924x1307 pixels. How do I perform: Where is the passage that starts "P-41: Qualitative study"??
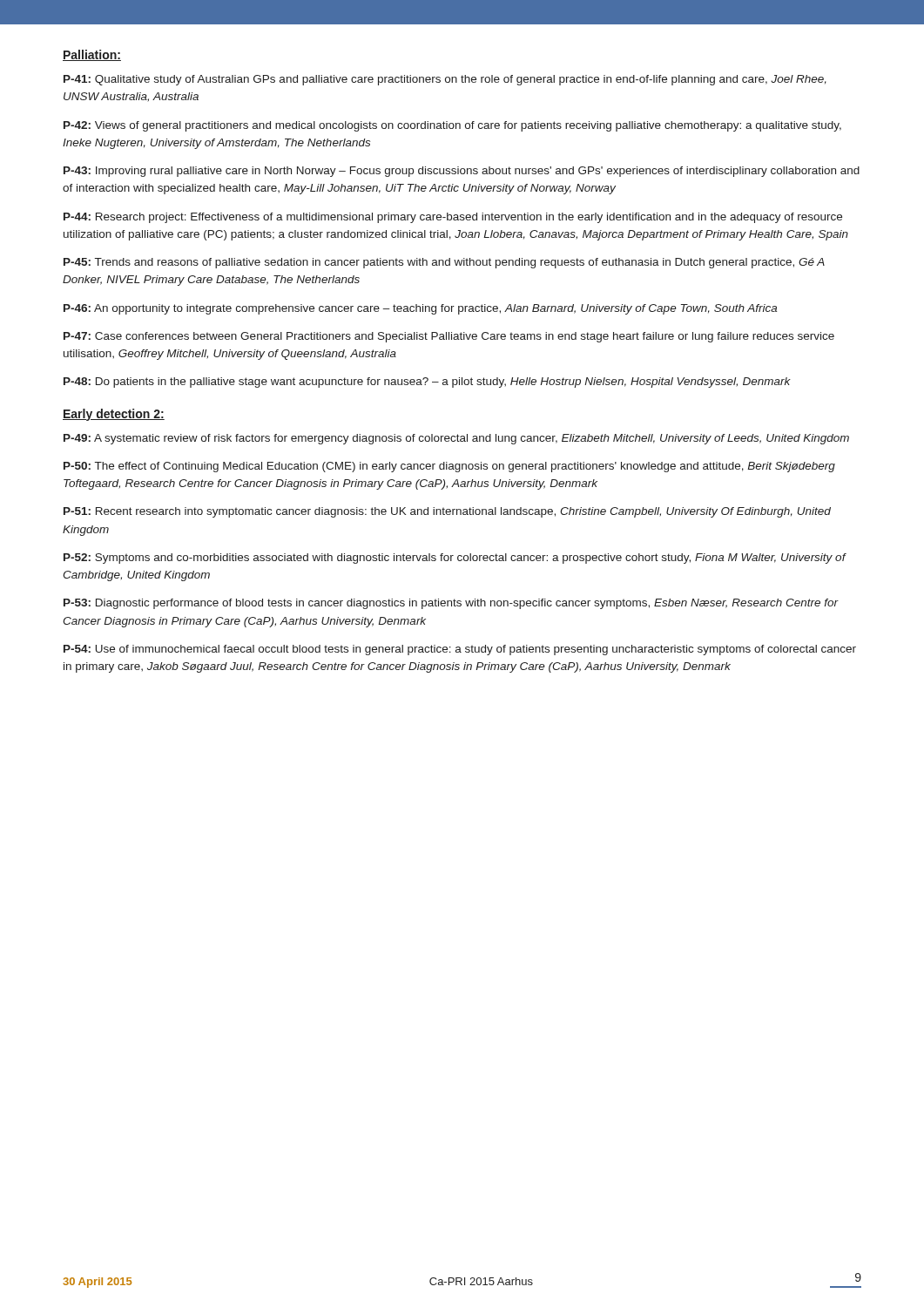(445, 88)
